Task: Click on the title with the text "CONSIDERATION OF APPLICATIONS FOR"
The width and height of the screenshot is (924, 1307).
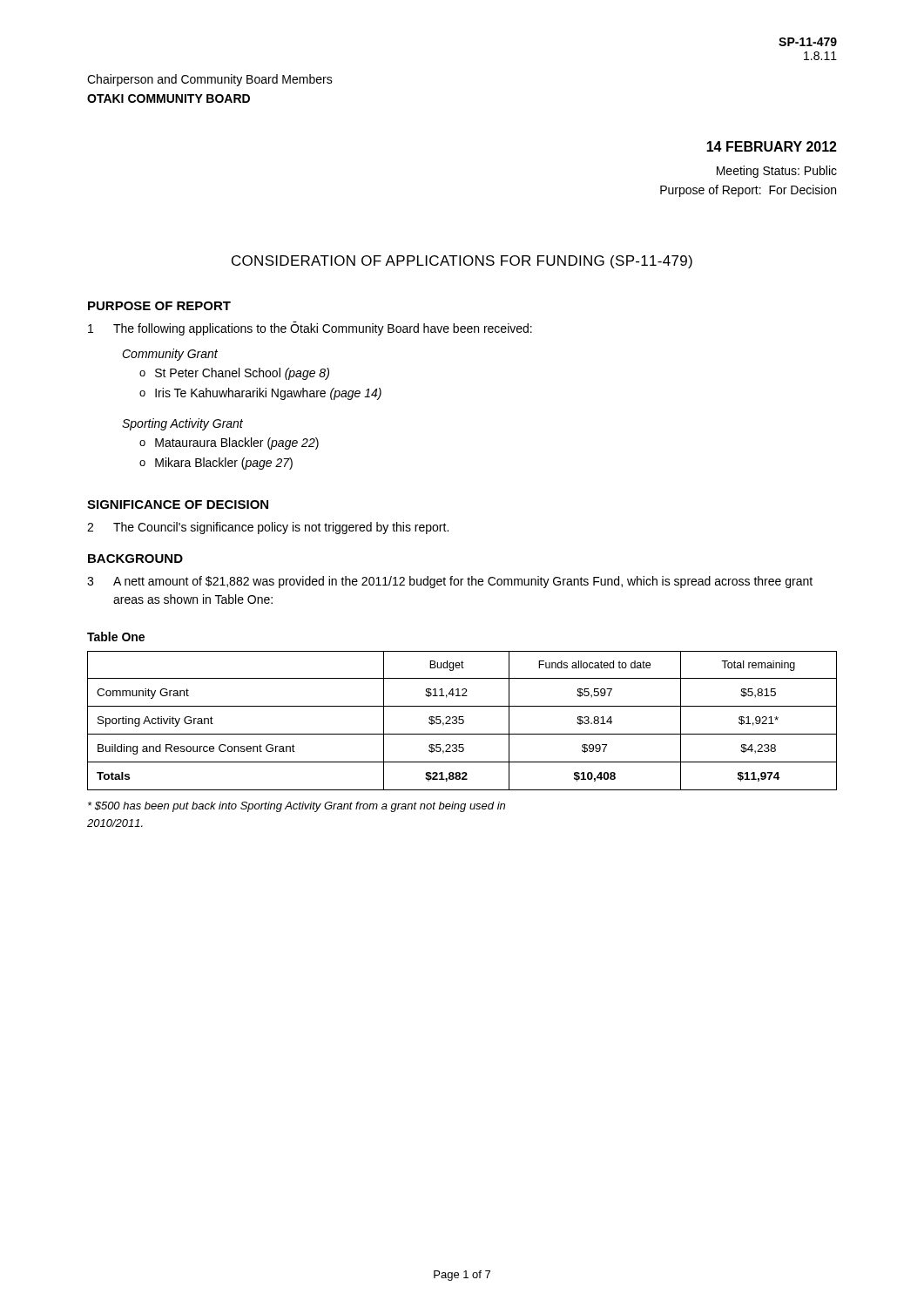Action: (x=462, y=261)
